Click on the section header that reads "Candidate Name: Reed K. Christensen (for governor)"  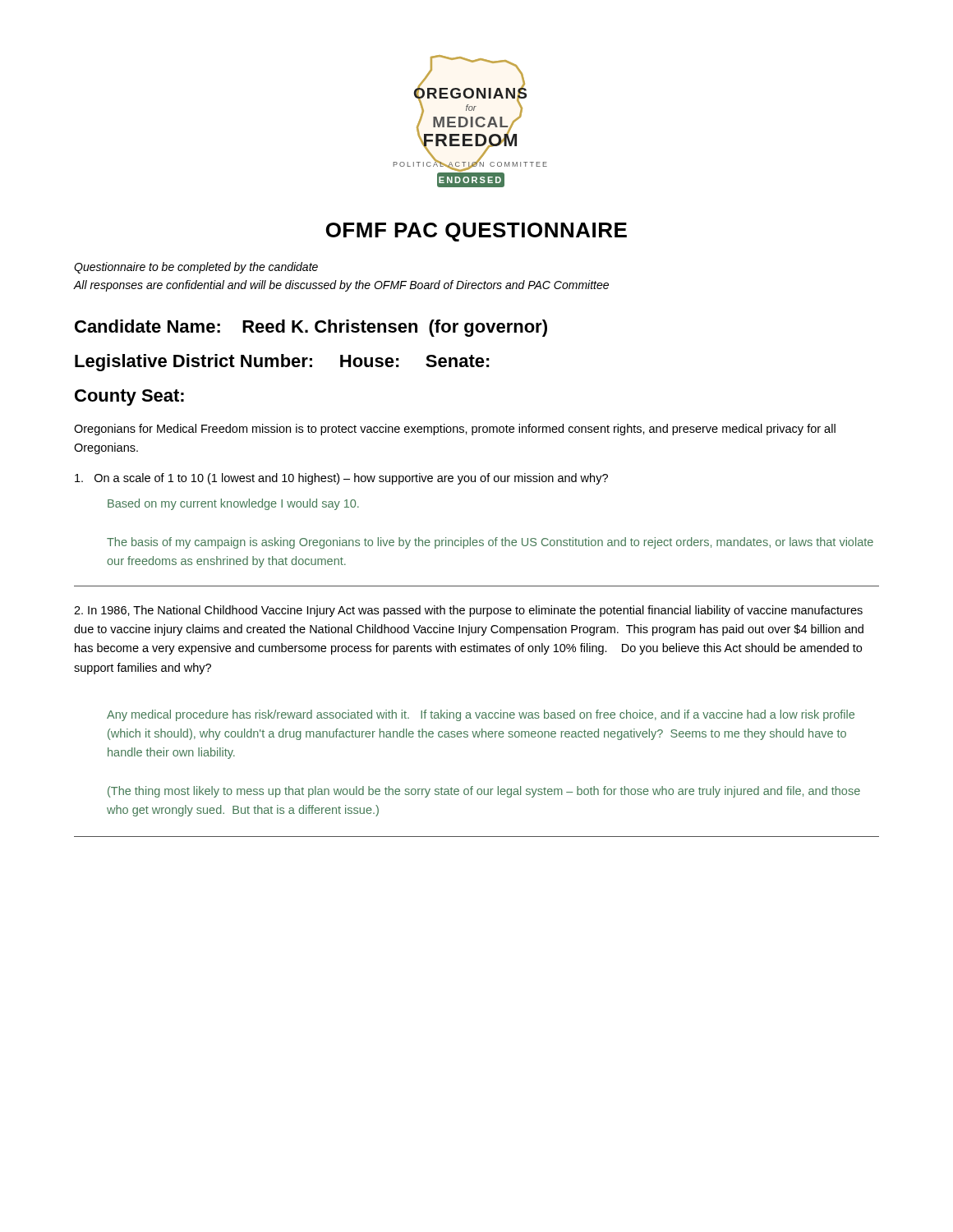(x=311, y=326)
